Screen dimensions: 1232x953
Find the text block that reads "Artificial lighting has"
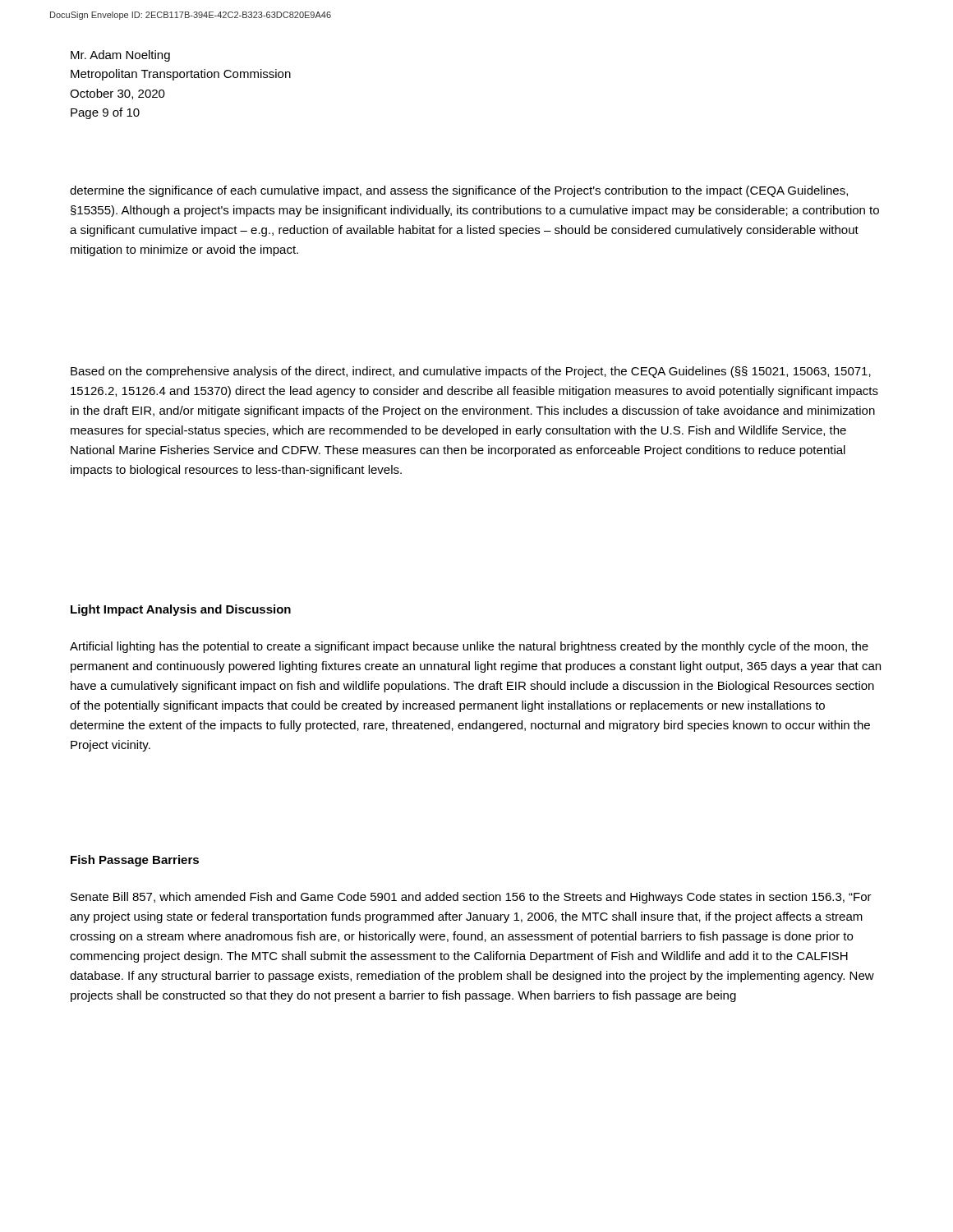[x=476, y=695]
